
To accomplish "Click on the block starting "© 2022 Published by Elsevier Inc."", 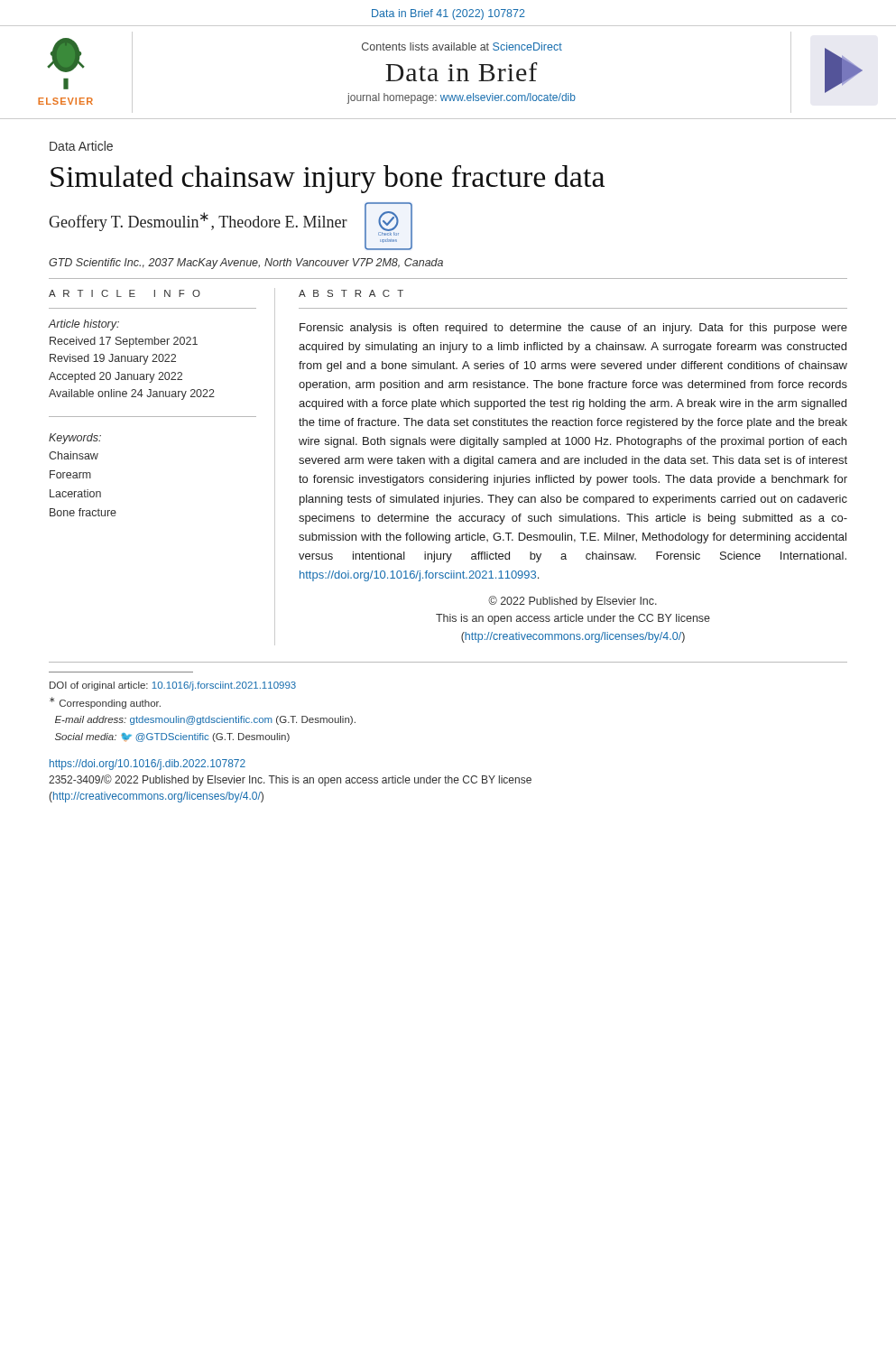I will (573, 618).
